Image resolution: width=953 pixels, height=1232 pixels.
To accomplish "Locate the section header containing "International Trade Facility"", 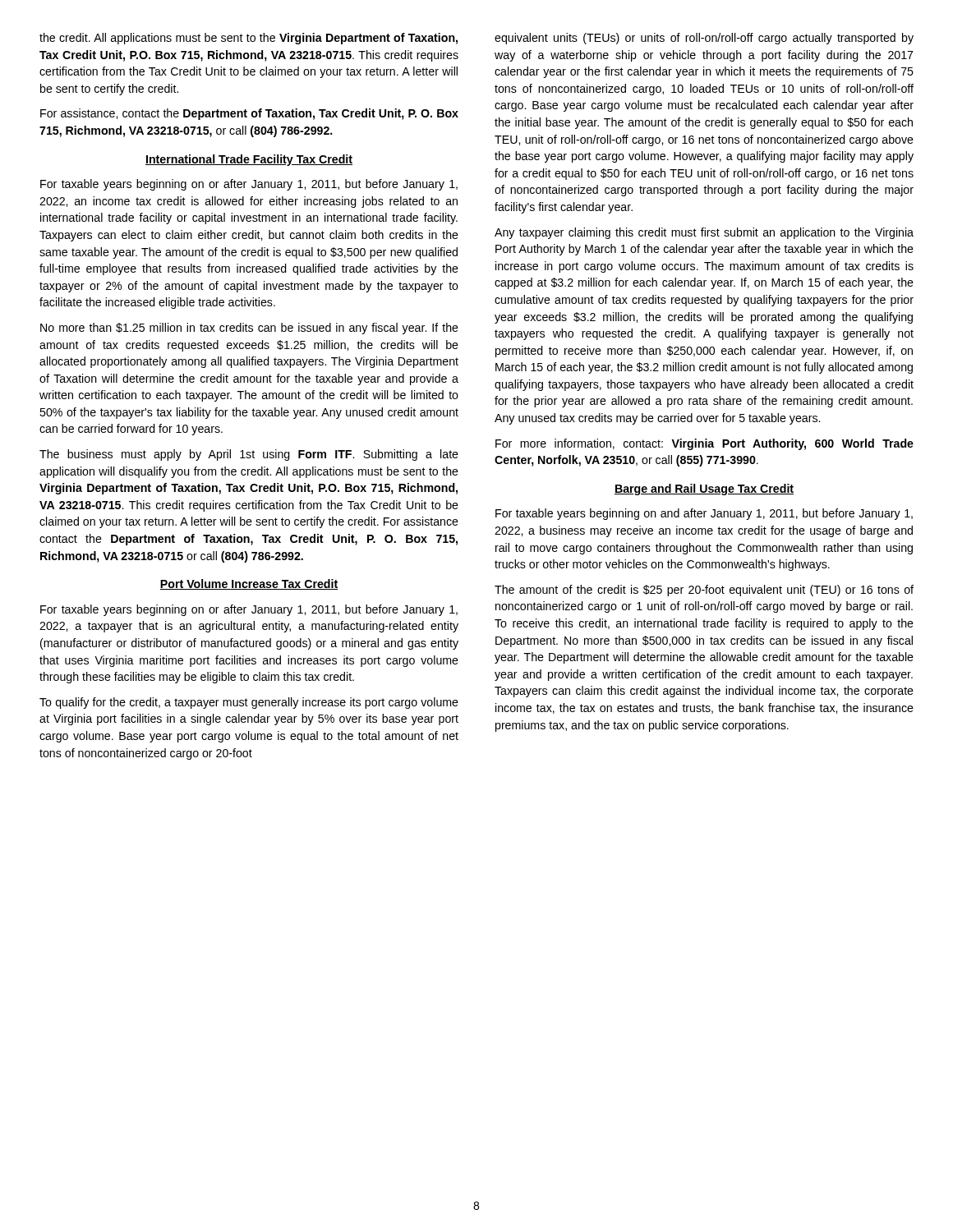I will pyautogui.click(x=249, y=159).
